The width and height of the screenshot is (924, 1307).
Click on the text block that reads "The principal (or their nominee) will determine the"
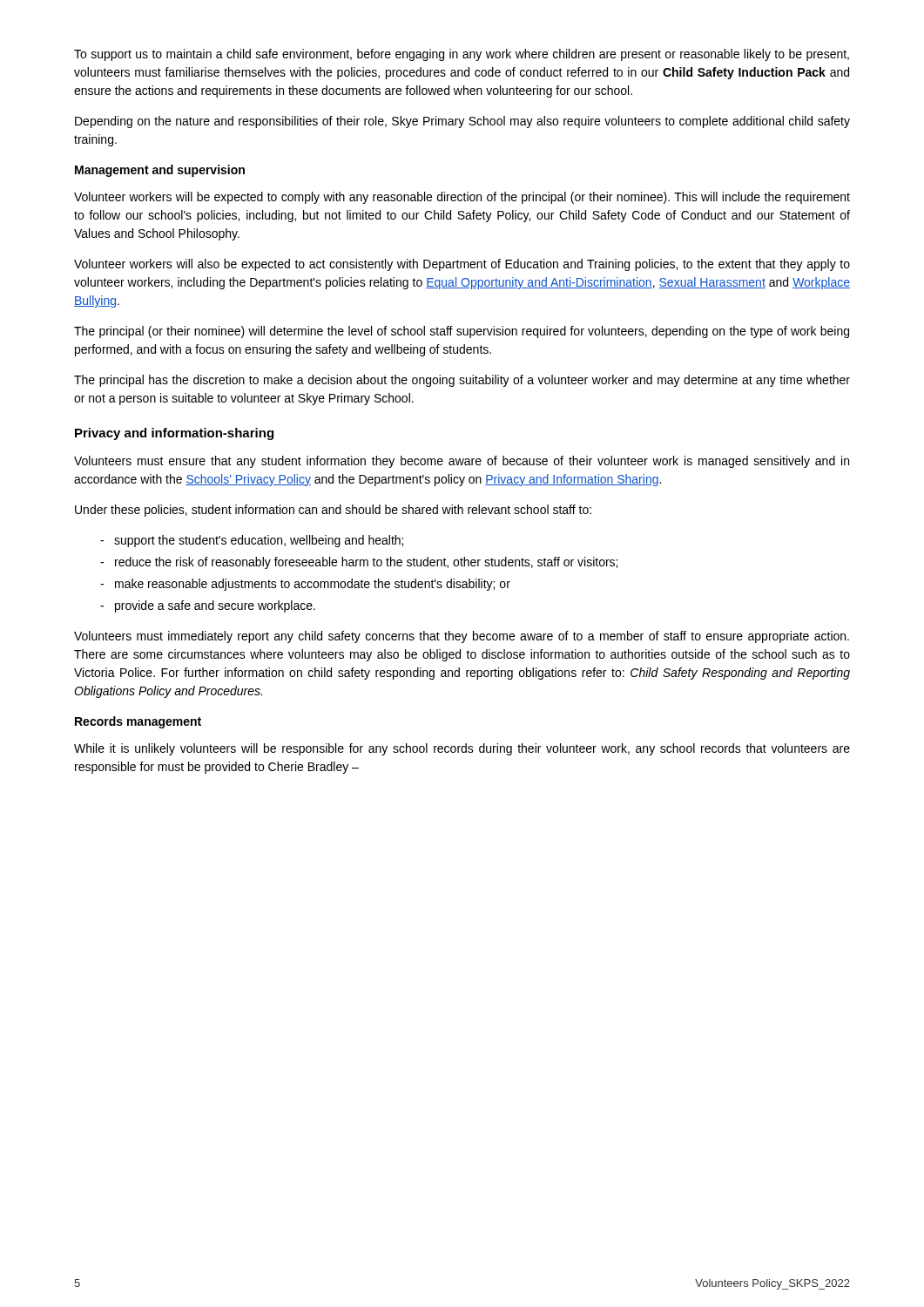coord(462,341)
